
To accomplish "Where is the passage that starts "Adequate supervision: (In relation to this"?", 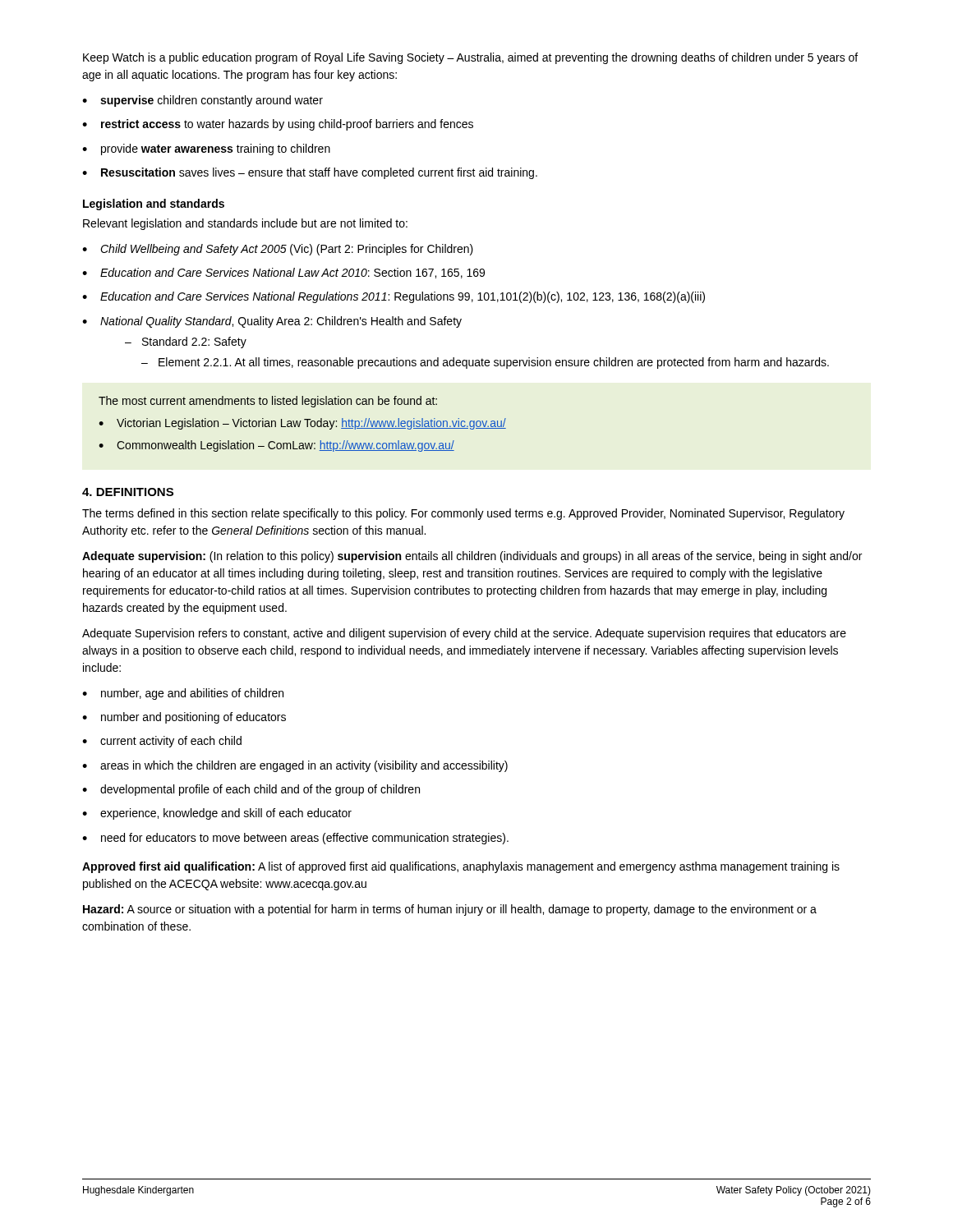I will tap(472, 582).
